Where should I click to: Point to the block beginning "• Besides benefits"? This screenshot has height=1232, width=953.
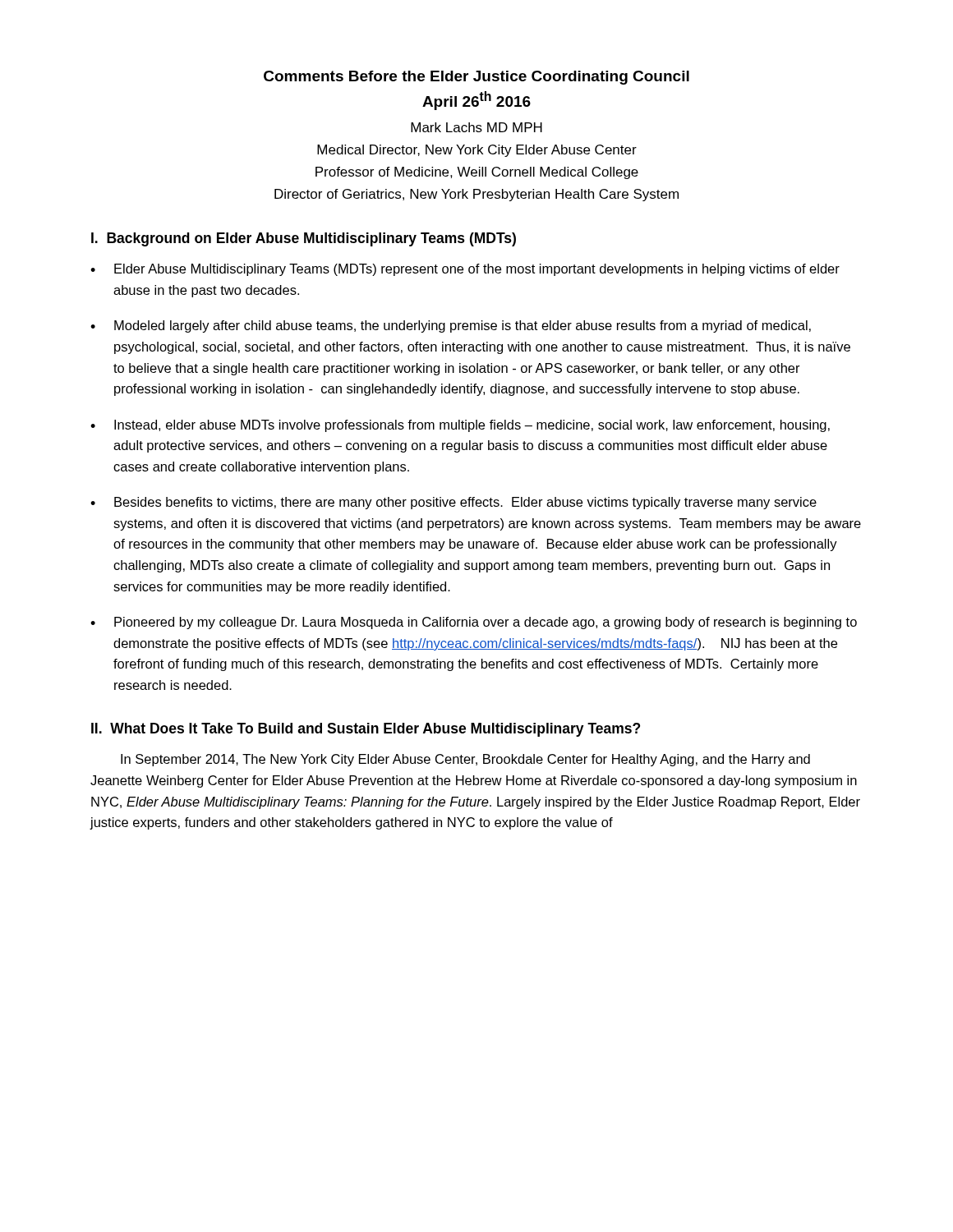[x=476, y=545]
